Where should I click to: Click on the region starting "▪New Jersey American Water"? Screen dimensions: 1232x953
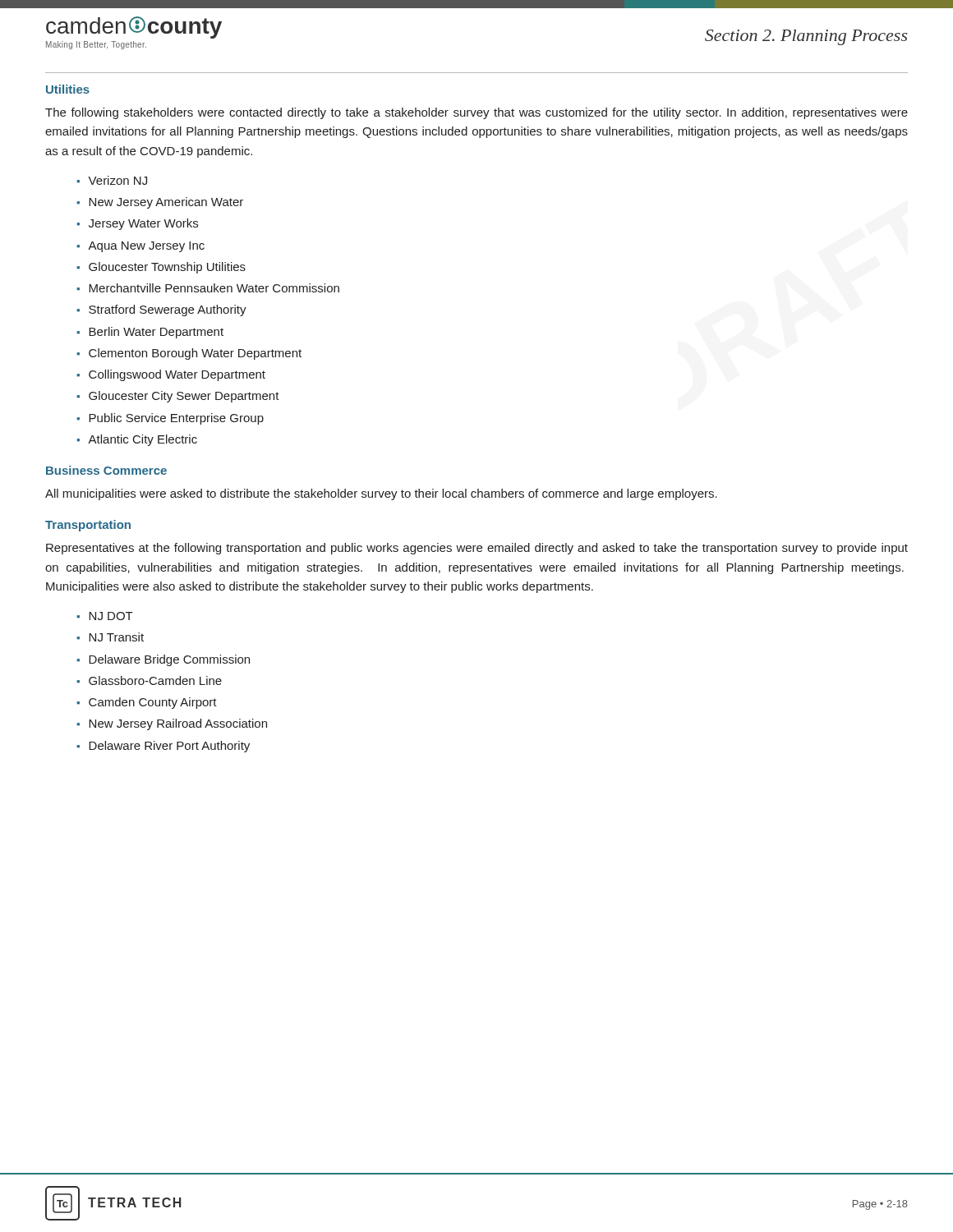pos(160,203)
